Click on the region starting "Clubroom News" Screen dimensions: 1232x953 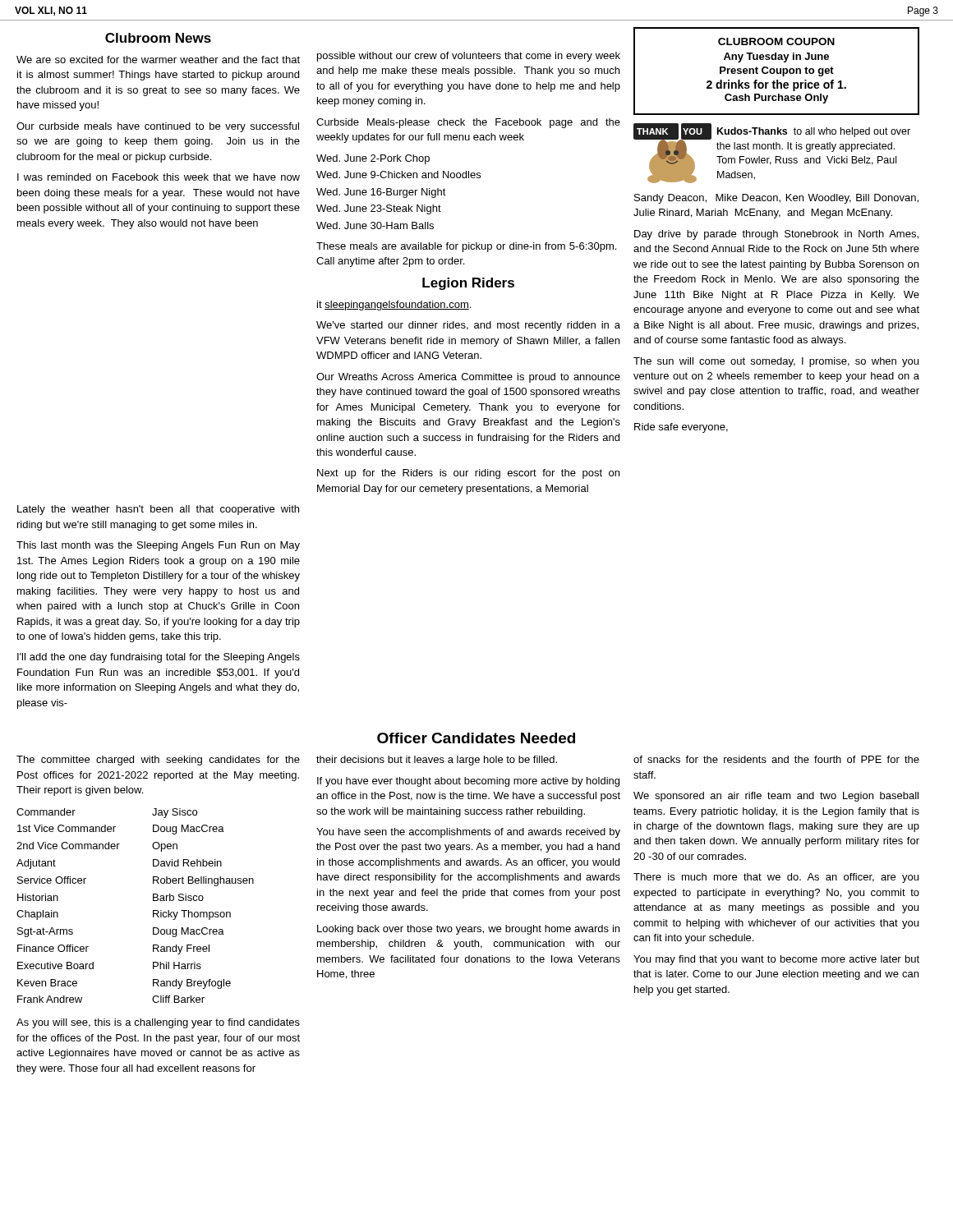pos(158,38)
